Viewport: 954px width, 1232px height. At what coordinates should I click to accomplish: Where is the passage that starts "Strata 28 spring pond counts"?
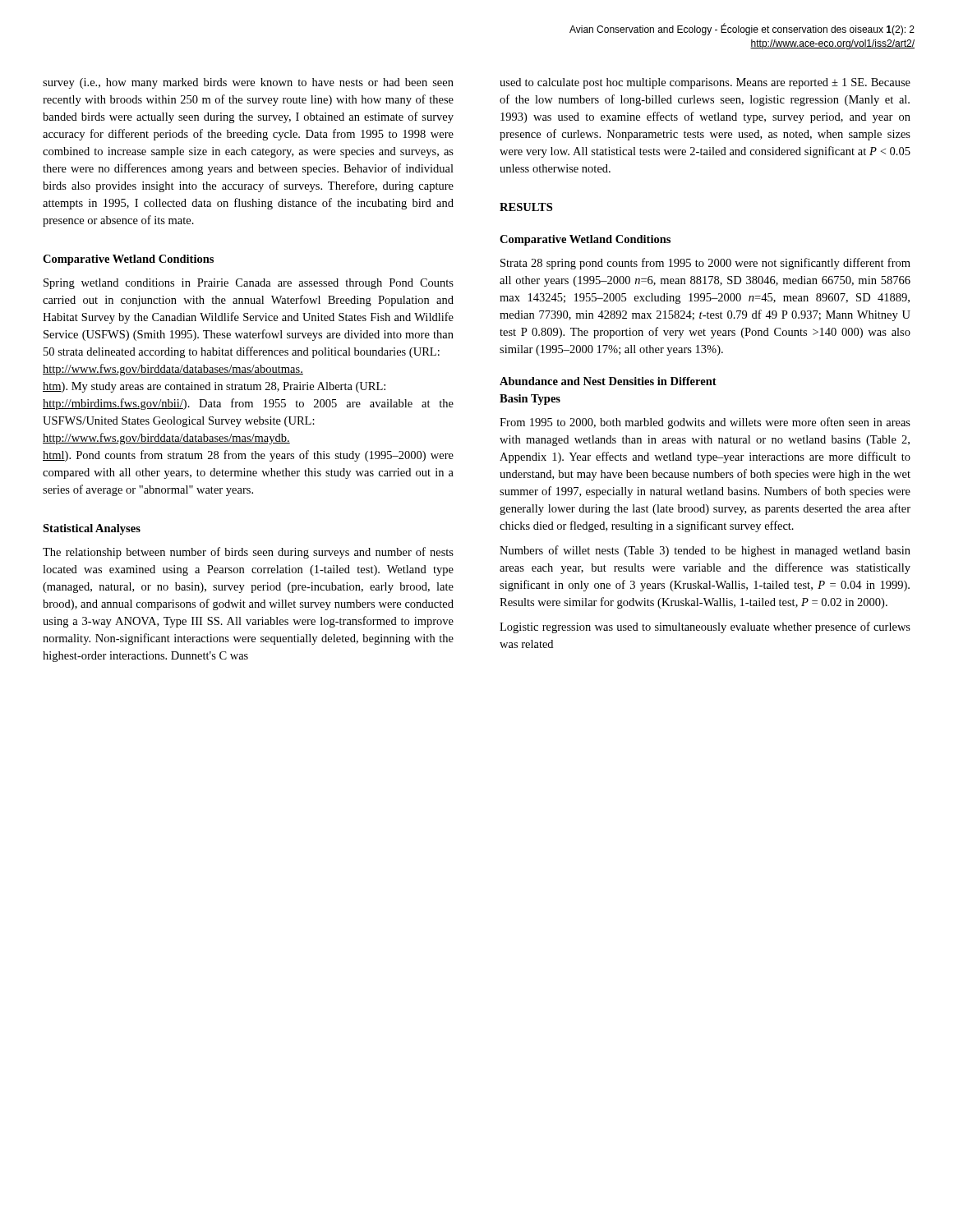coord(705,307)
